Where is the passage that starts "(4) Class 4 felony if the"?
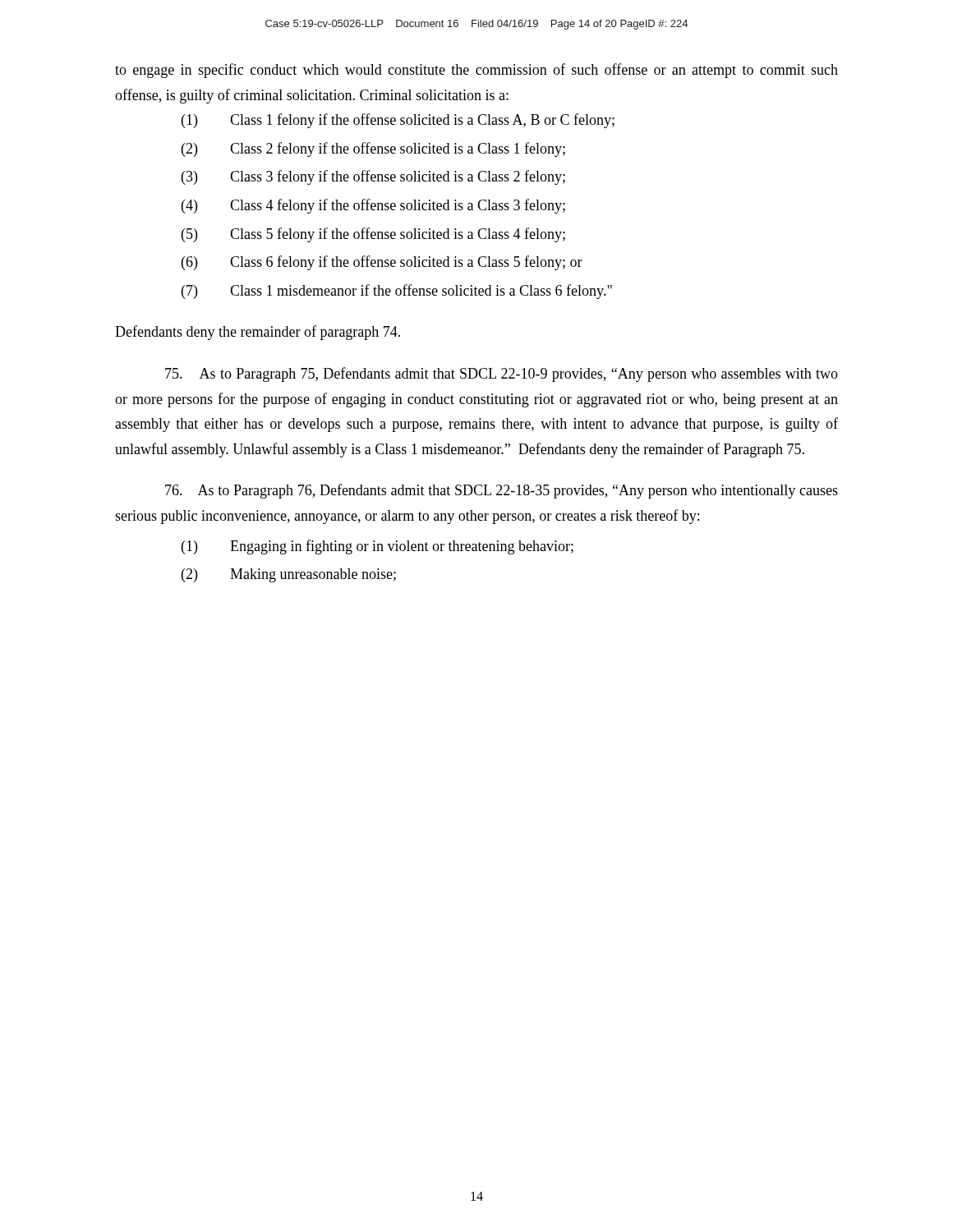The image size is (953, 1232). [509, 205]
